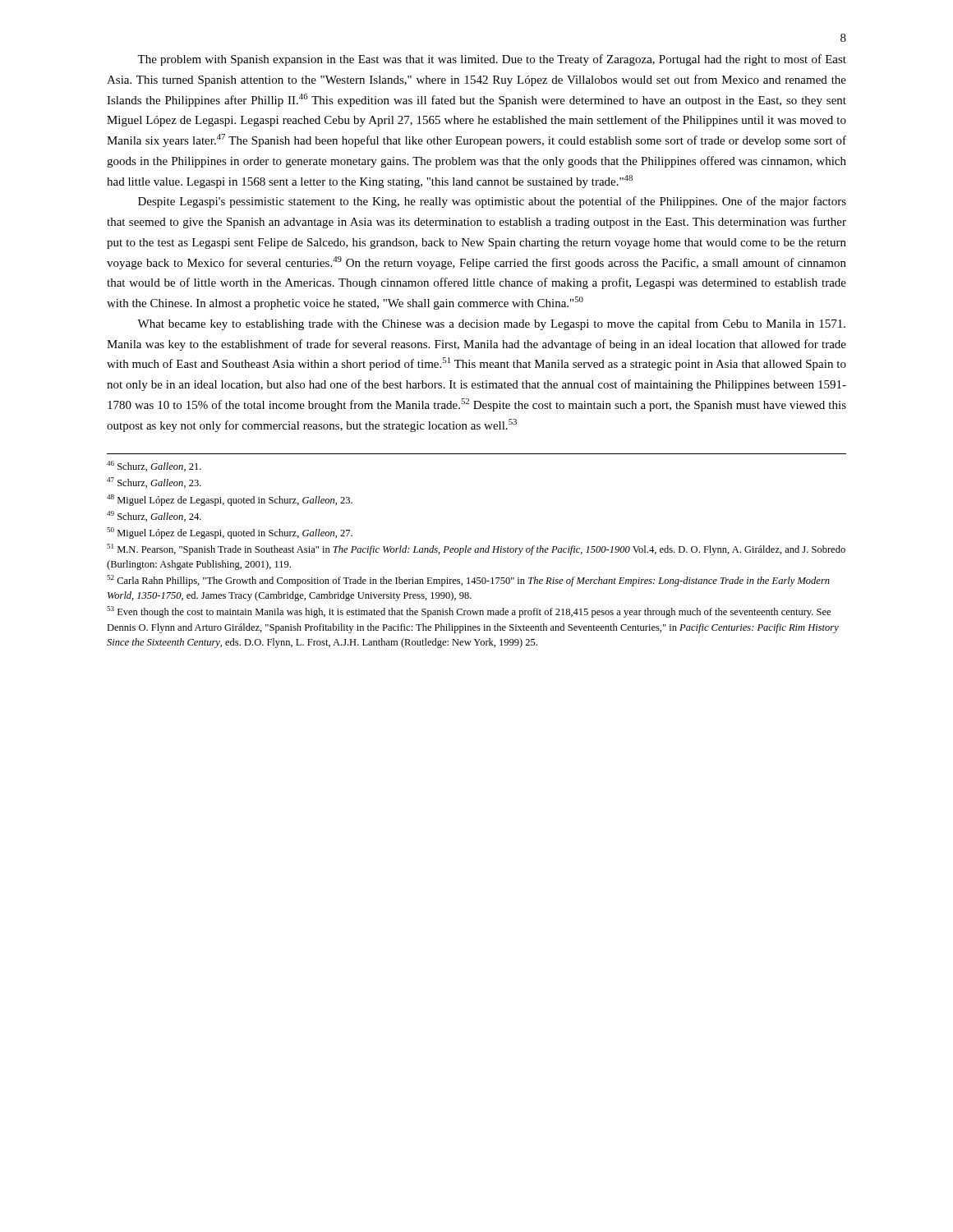Point to the element starting "46 Schurz, Galleon, 21."
Image resolution: width=953 pixels, height=1232 pixels.
coord(154,466)
